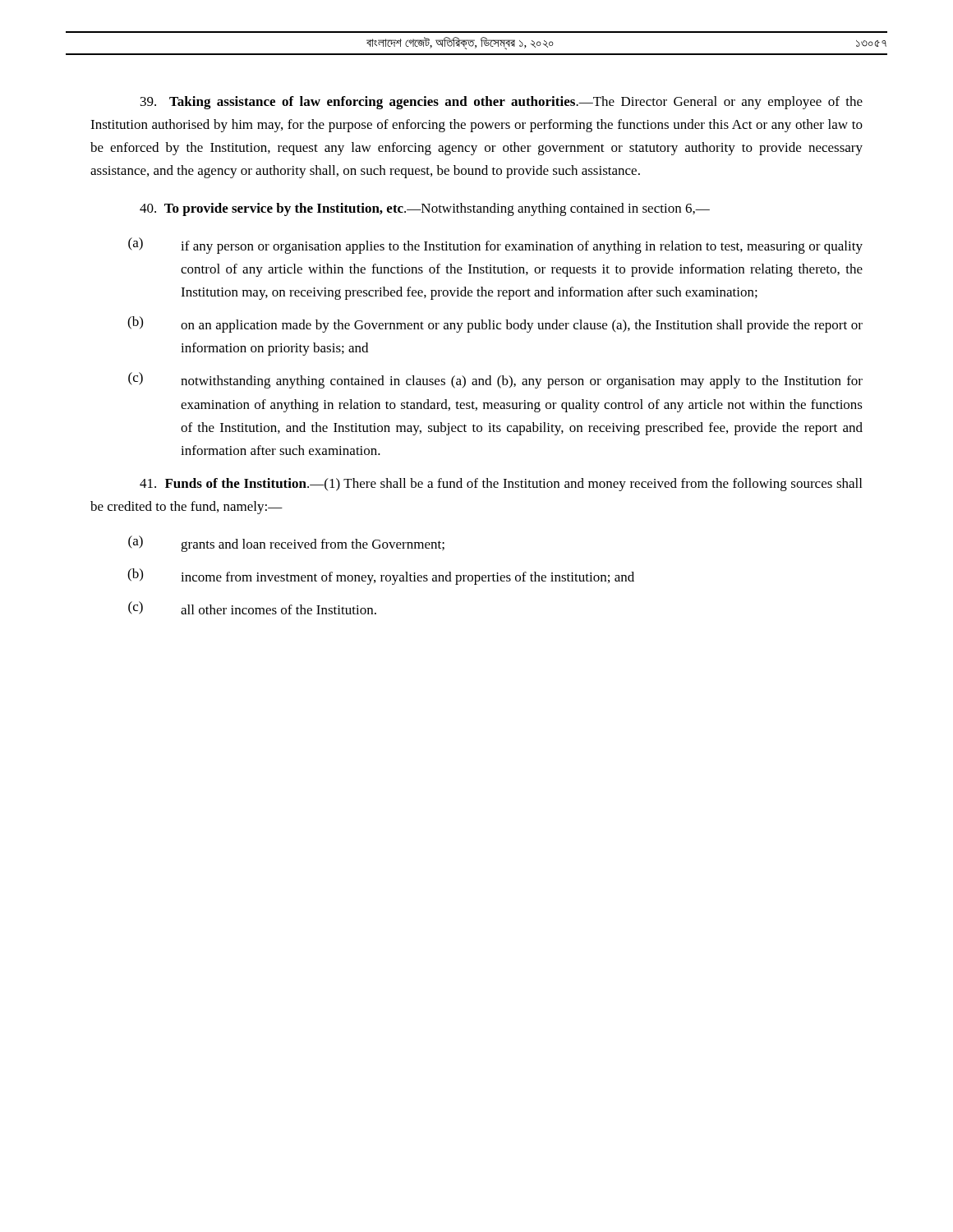Where is the passage that starts "(b) on an"?
This screenshot has width=953, height=1232.
(x=476, y=337)
